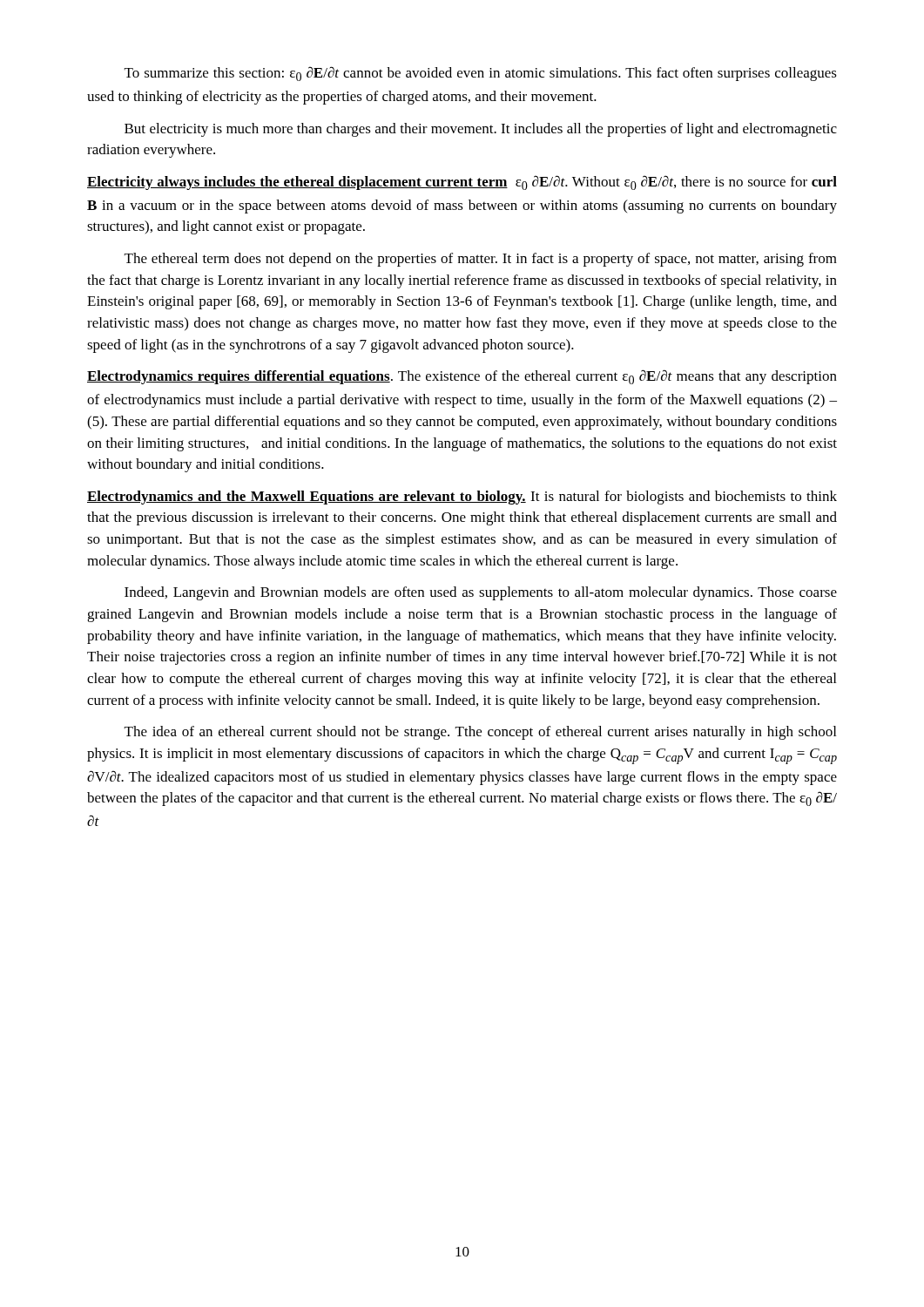Viewport: 924px width, 1307px height.
Task: Select the region starting "To summarize this section: ε0"
Action: tap(462, 448)
